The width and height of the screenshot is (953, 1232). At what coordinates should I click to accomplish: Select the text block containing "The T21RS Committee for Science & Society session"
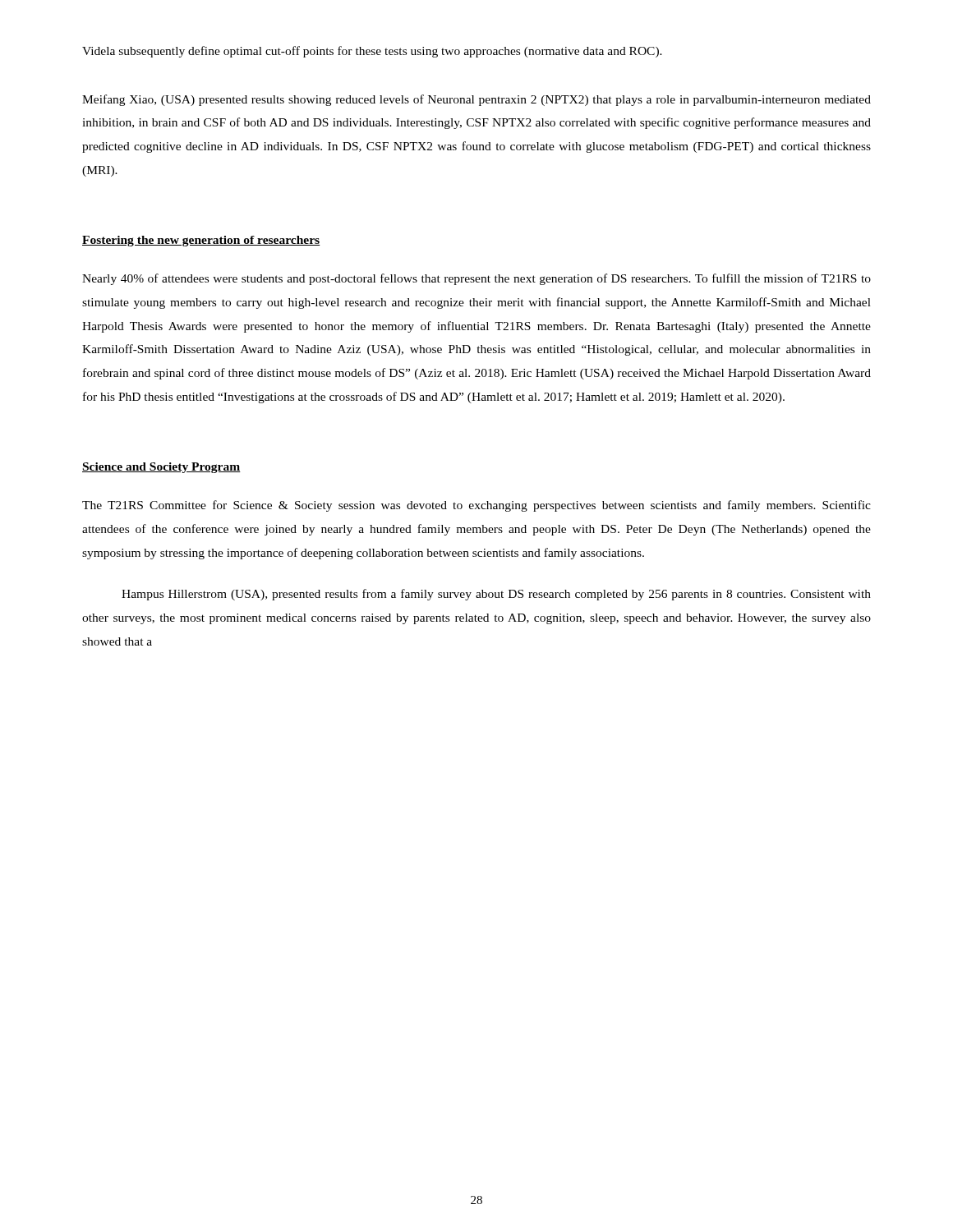pos(476,529)
